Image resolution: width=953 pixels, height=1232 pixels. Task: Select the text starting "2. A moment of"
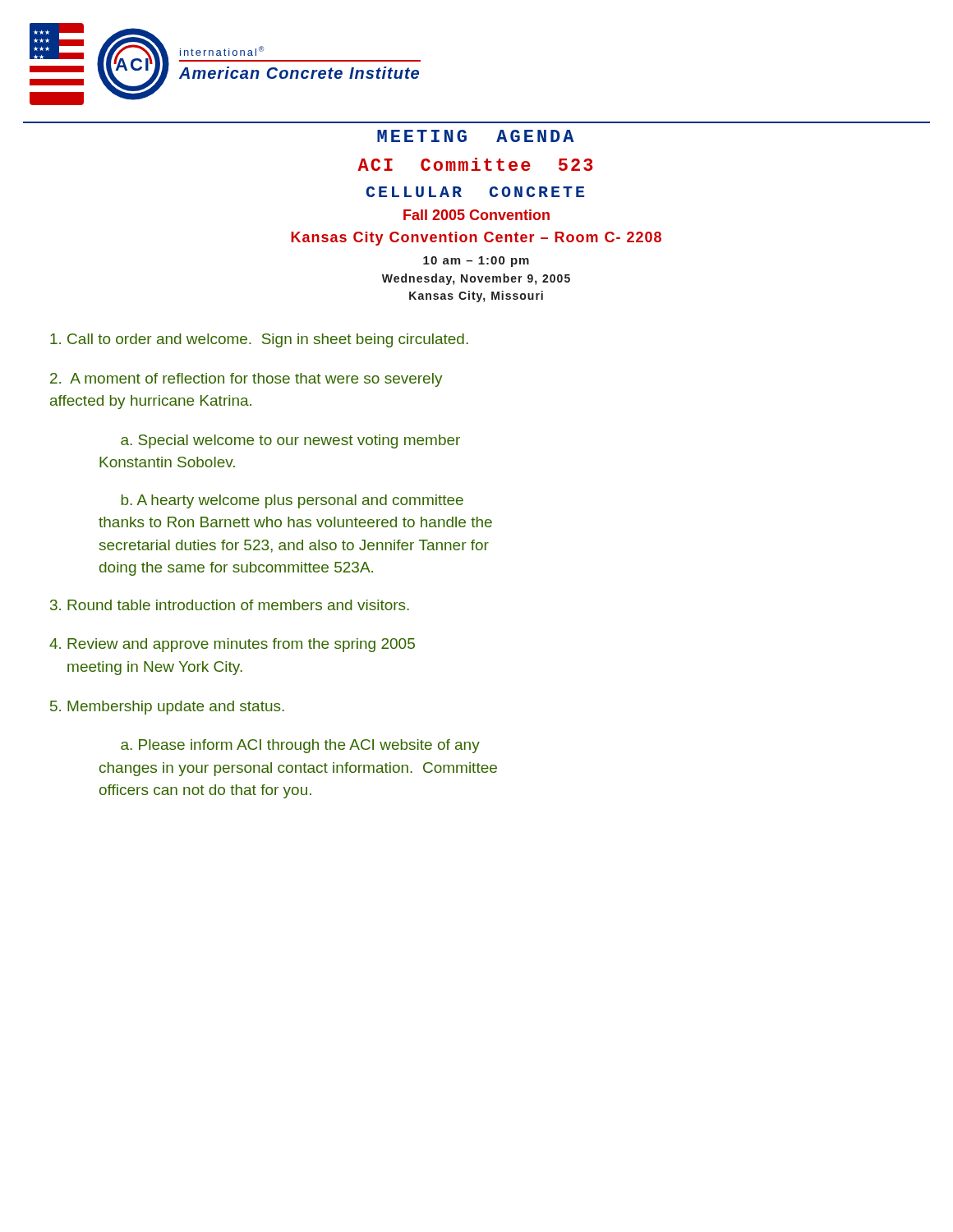pyautogui.click(x=246, y=389)
